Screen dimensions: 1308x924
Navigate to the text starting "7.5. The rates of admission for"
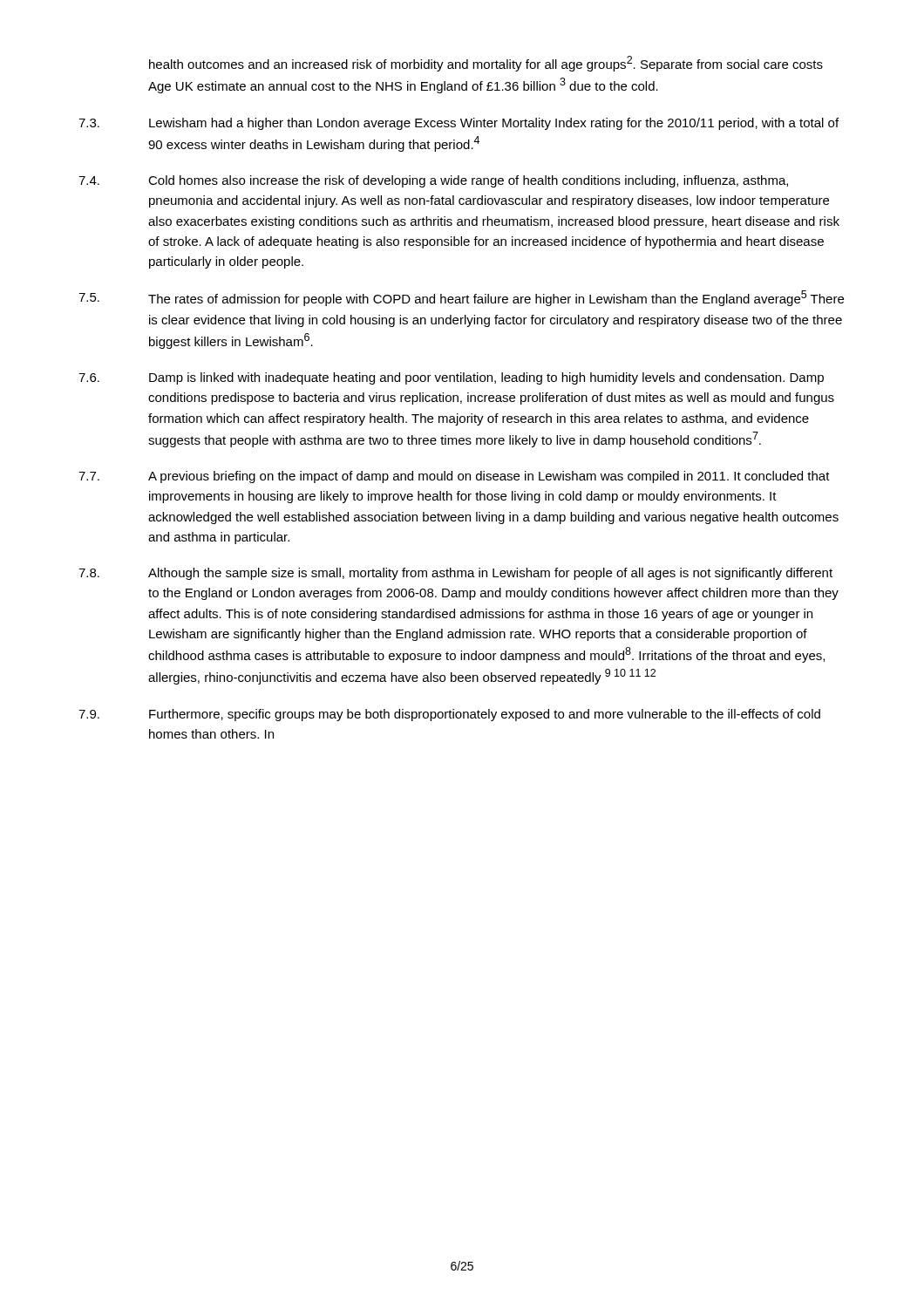coord(462,319)
